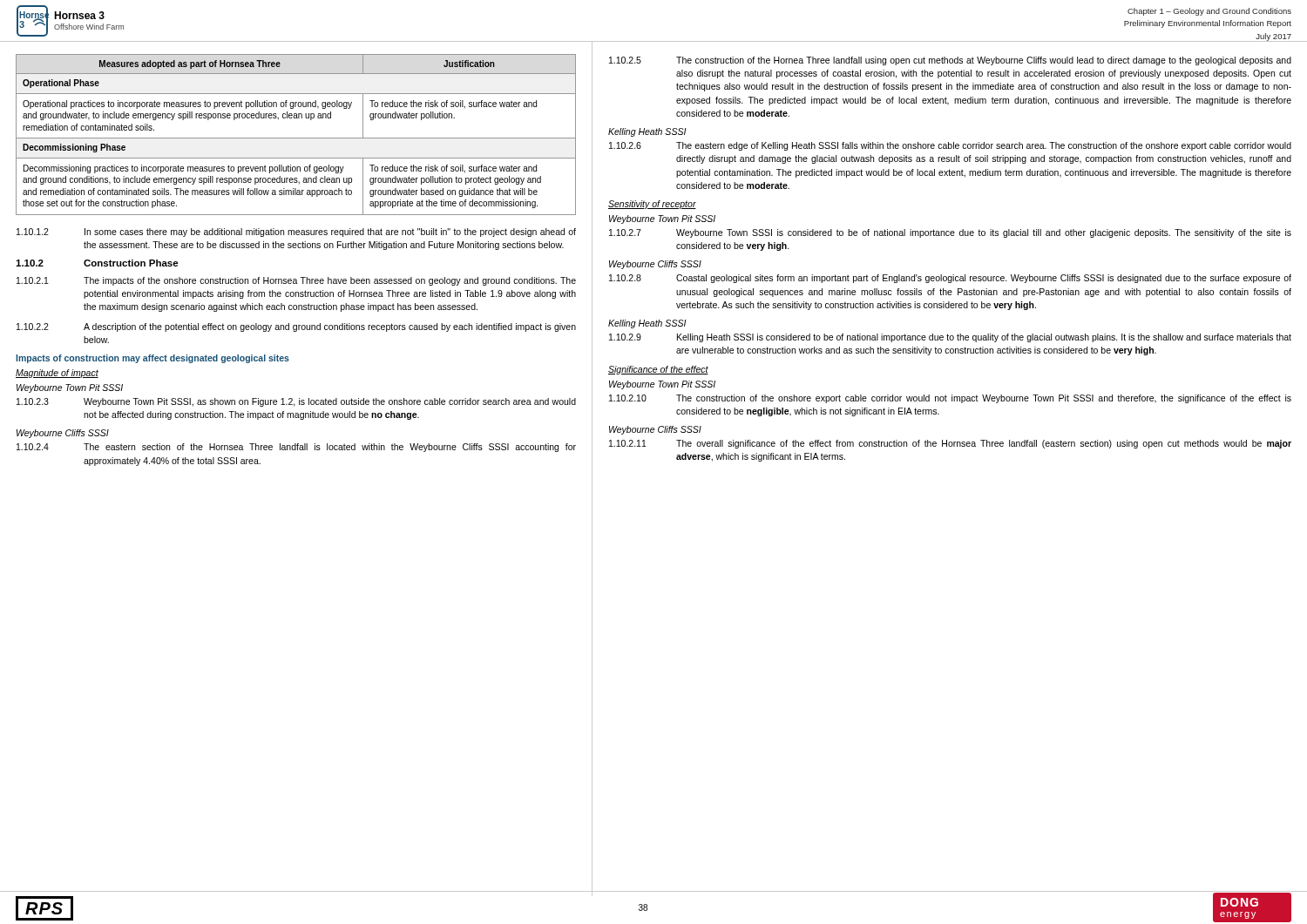Point to the block starting "Sensitivity of receptor"

click(x=652, y=204)
